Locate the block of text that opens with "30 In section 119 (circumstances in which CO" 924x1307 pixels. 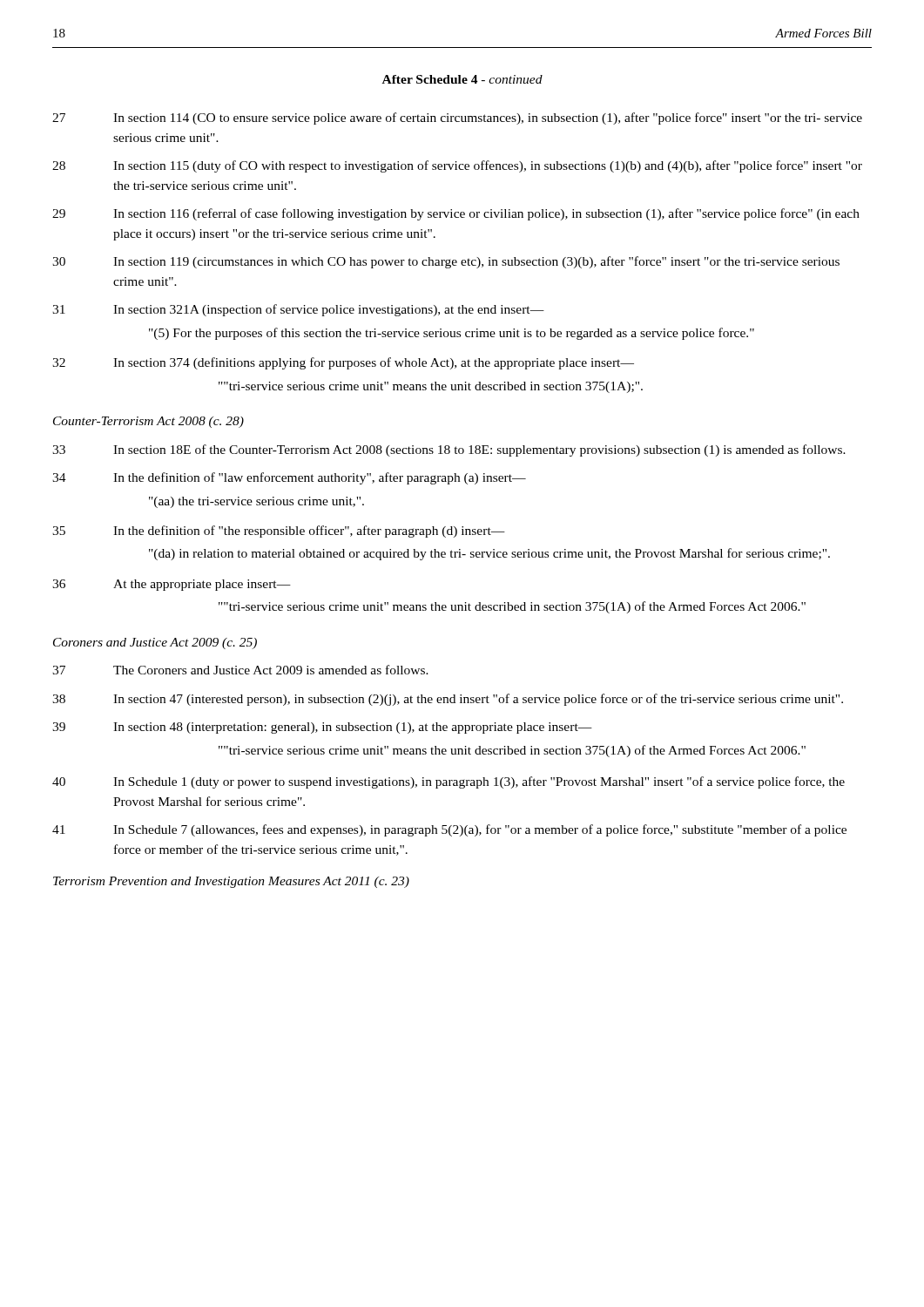462,272
